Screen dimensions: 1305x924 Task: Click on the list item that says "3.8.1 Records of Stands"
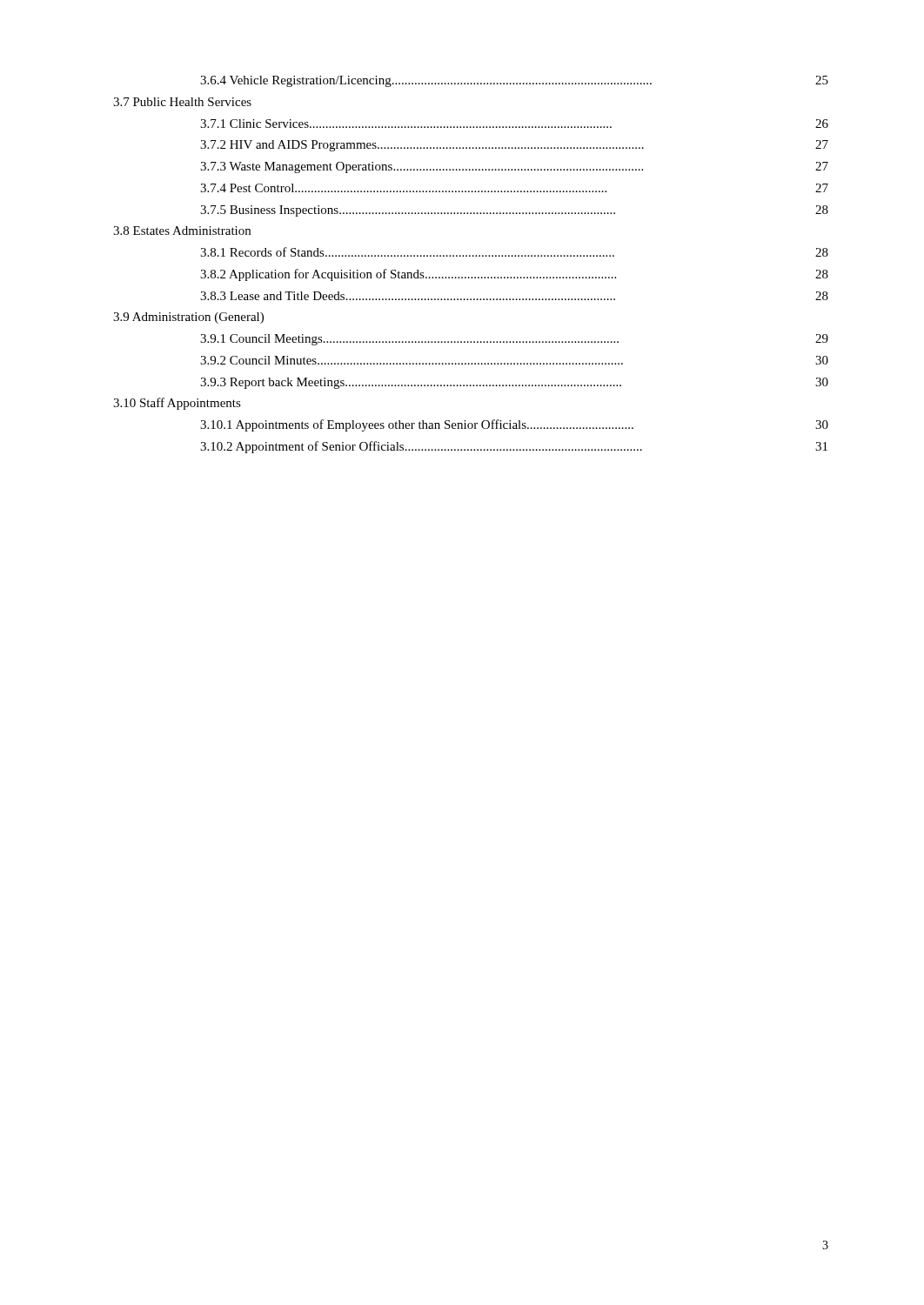tap(514, 253)
